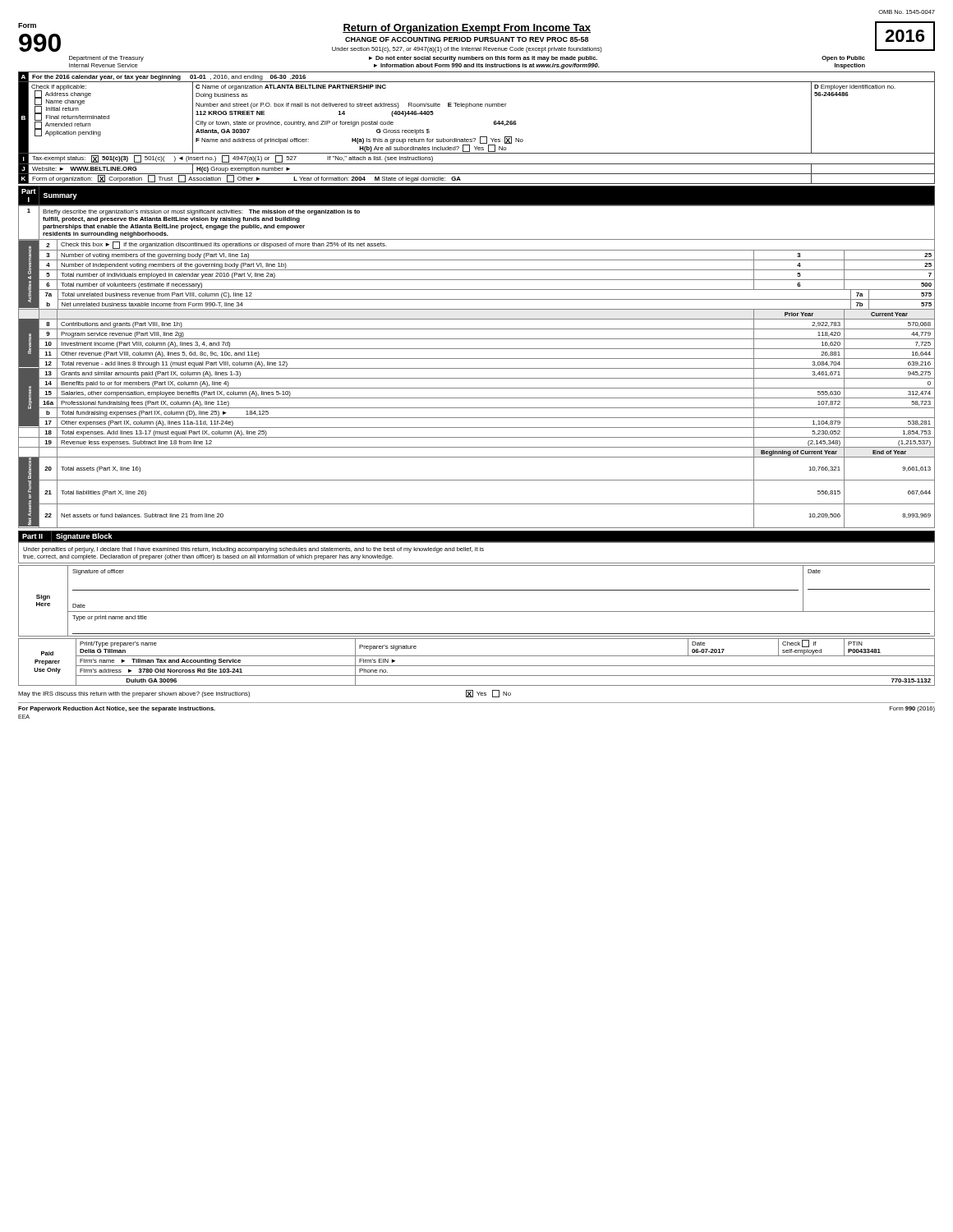This screenshot has height=1232, width=953.
Task: Click on the element starting "Part II Signature Block"
Action: coord(476,536)
